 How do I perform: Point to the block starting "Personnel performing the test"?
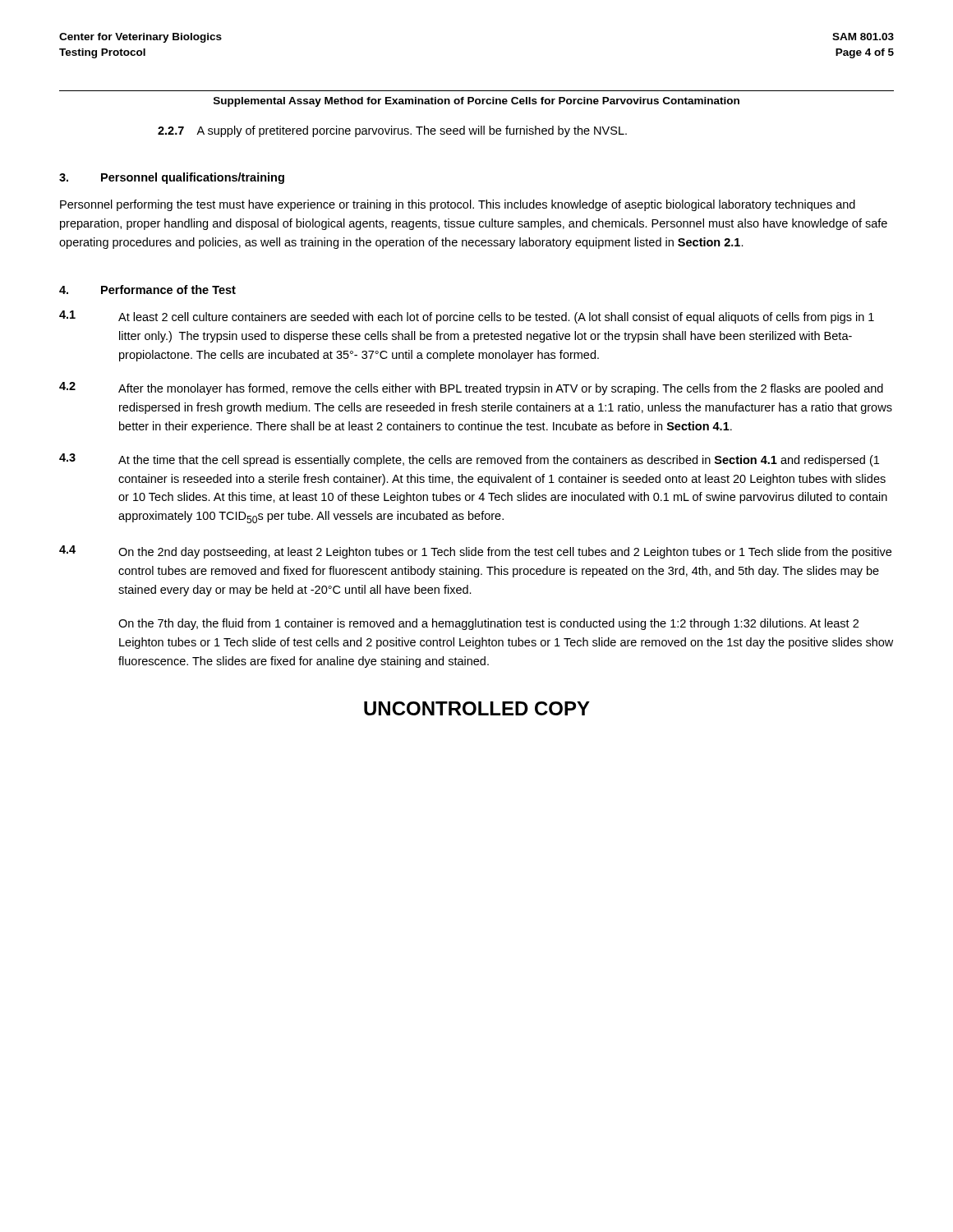476,224
